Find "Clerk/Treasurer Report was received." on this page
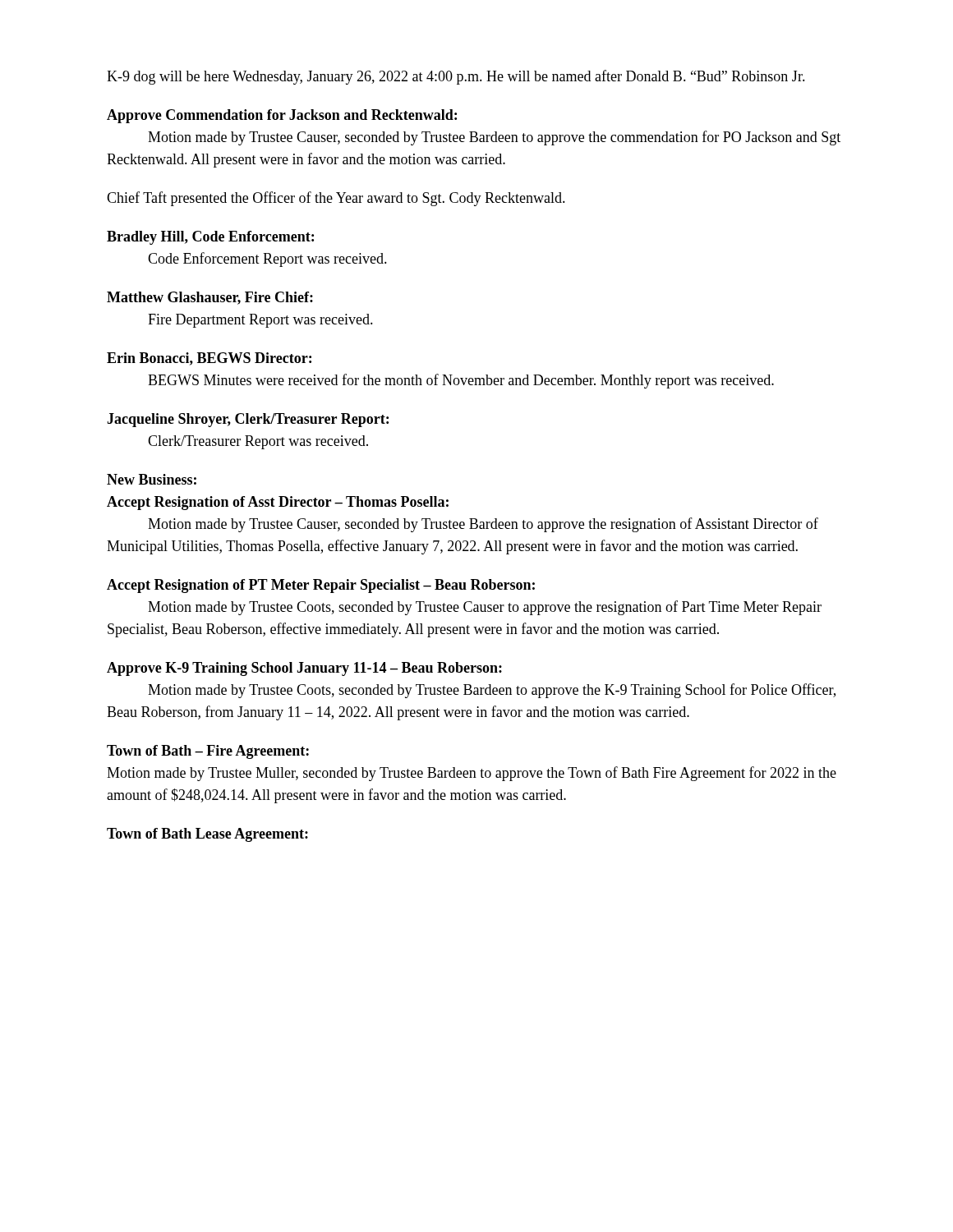This screenshot has width=953, height=1232. click(x=259, y=441)
